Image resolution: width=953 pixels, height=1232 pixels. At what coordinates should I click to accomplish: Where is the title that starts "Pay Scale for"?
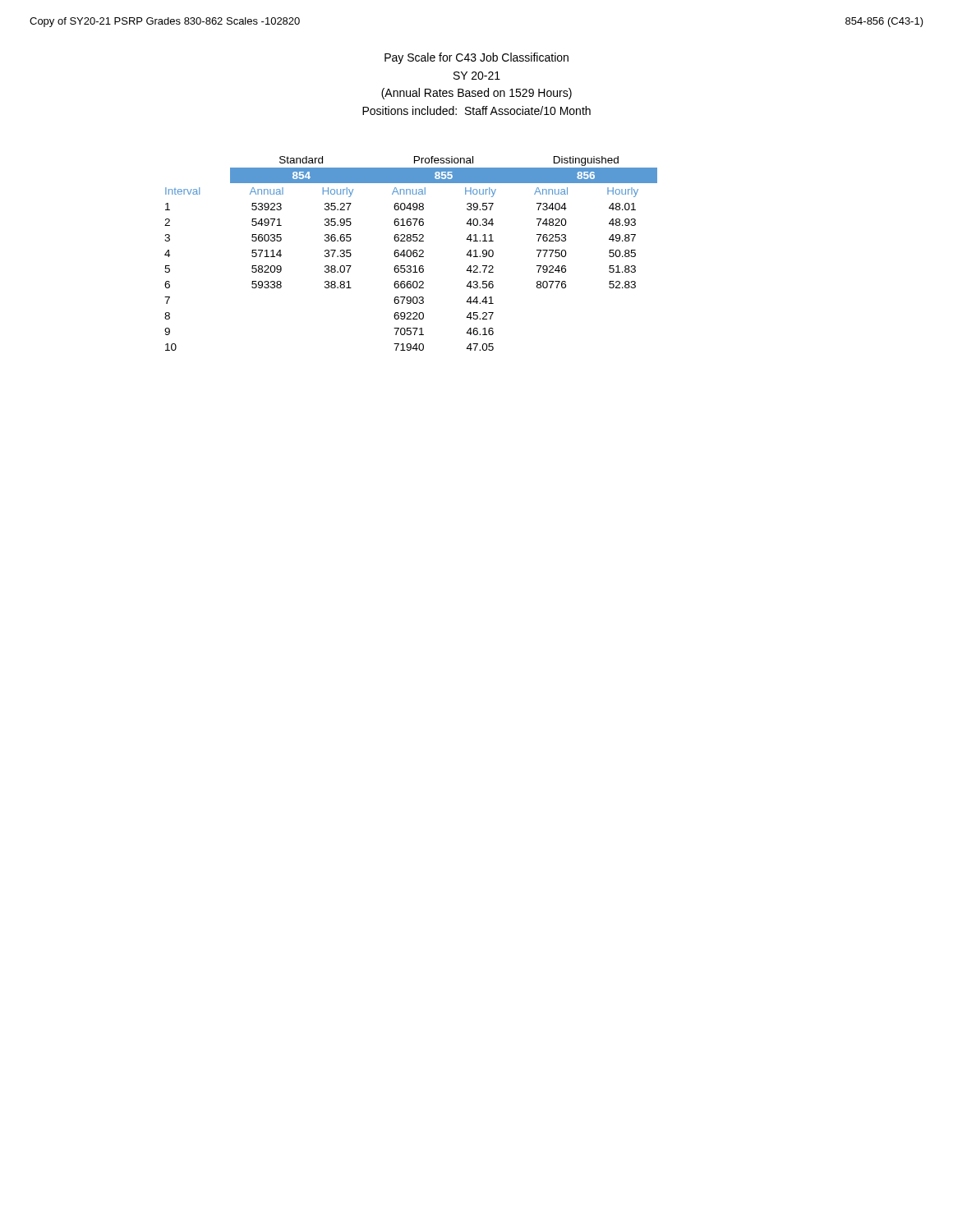476,84
